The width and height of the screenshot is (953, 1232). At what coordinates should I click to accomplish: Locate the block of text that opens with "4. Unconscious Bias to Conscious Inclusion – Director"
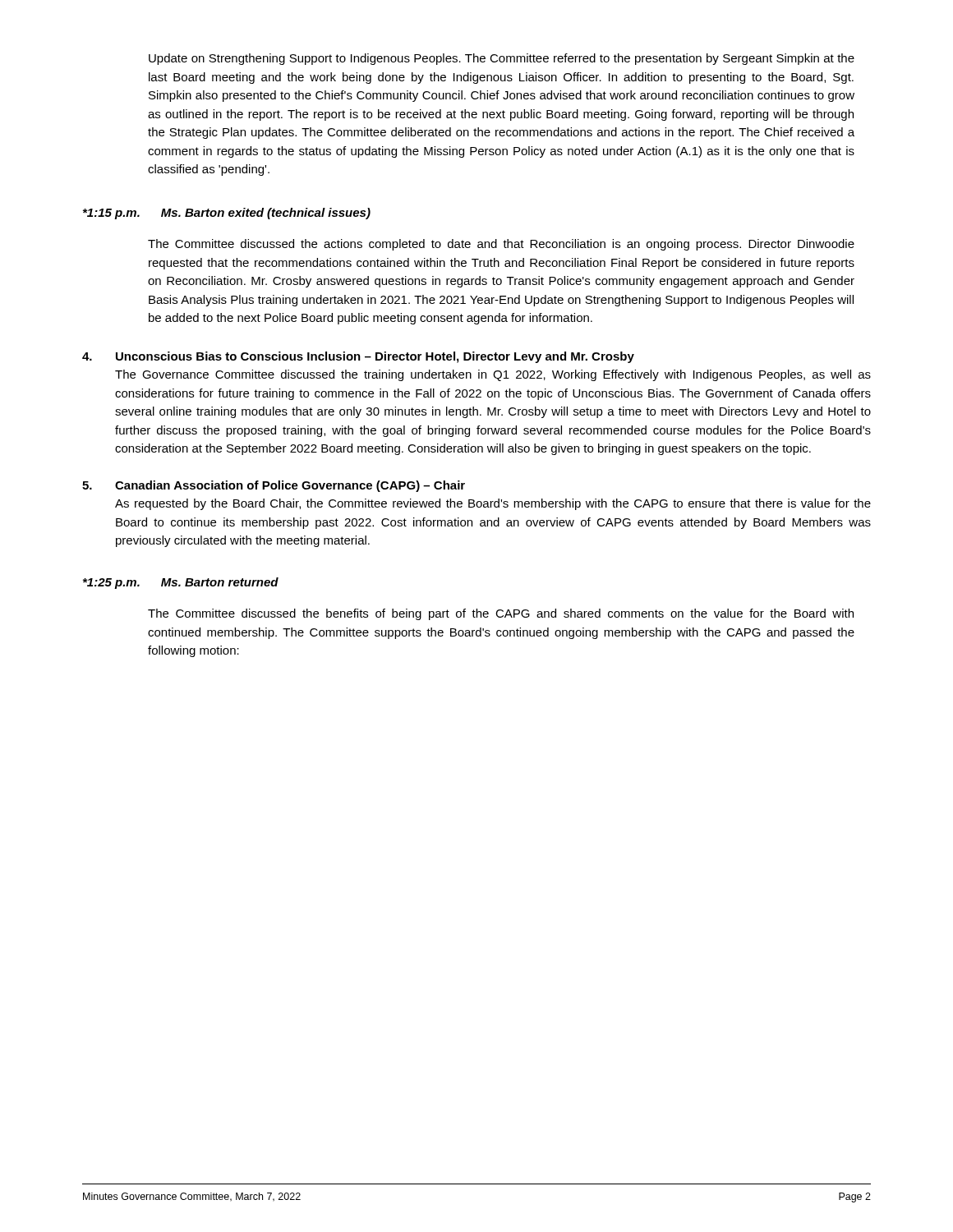[x=476, y=402]
